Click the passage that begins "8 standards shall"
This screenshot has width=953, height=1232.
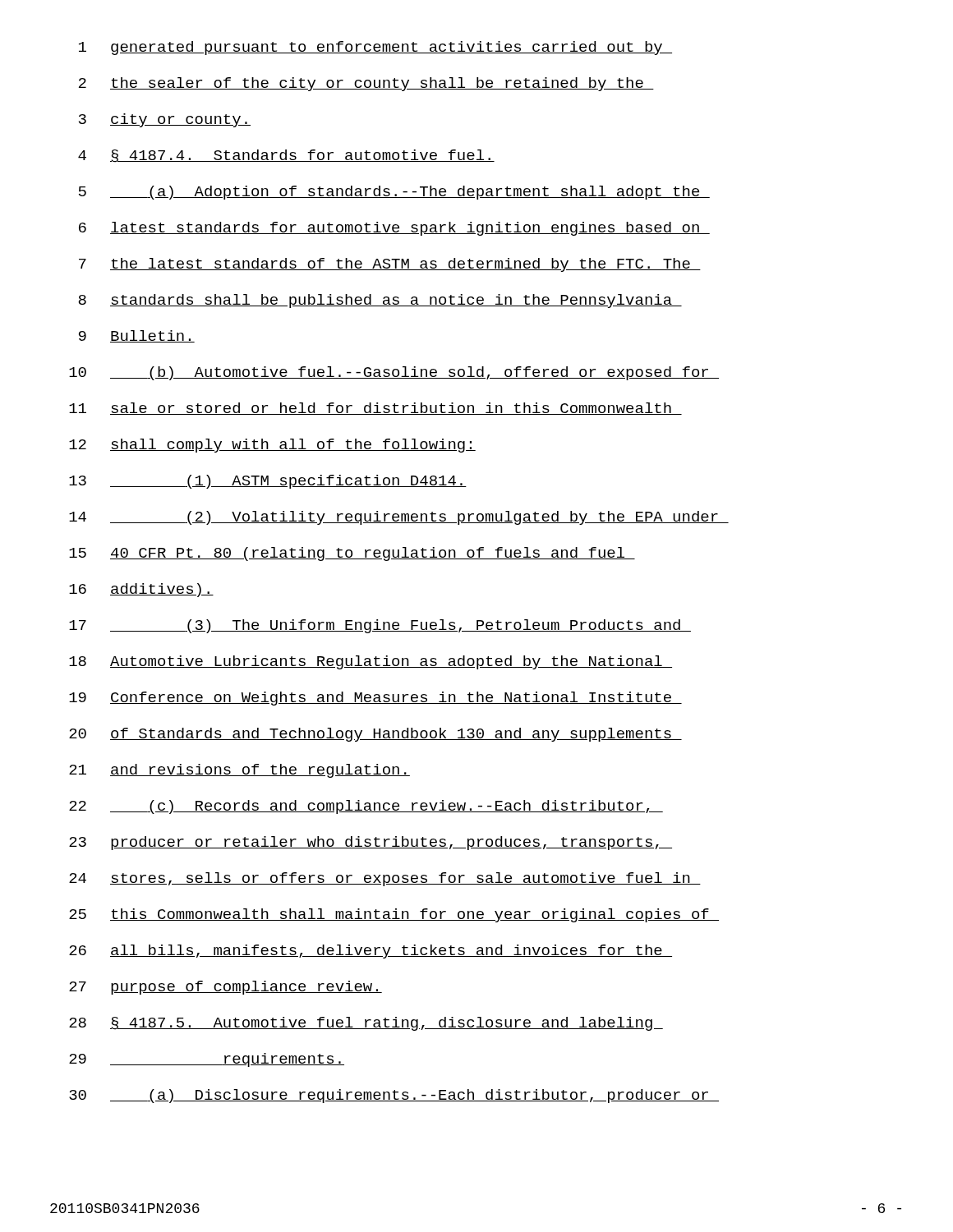point(365,301)
